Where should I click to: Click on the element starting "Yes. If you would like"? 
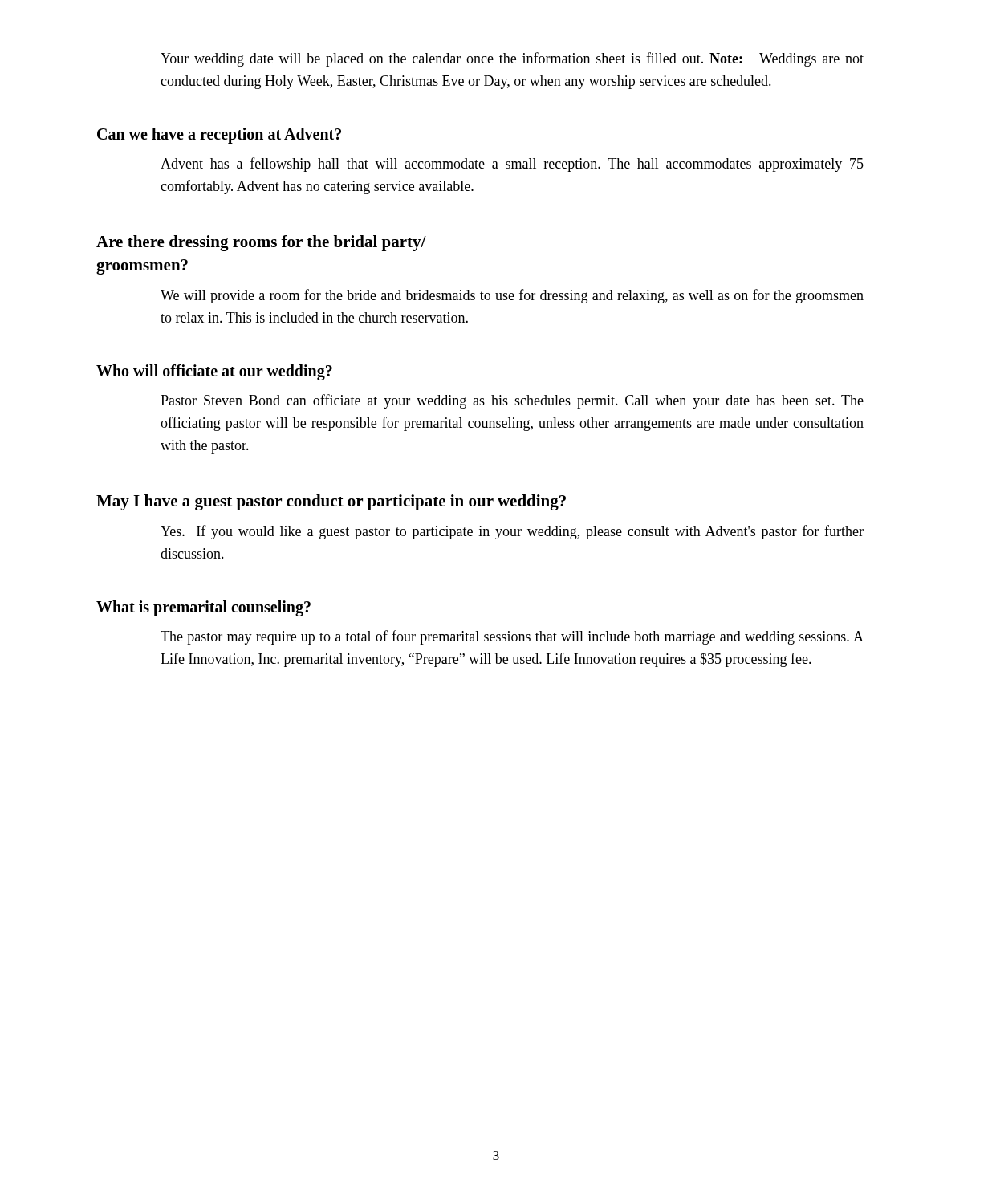click(512, 543)
